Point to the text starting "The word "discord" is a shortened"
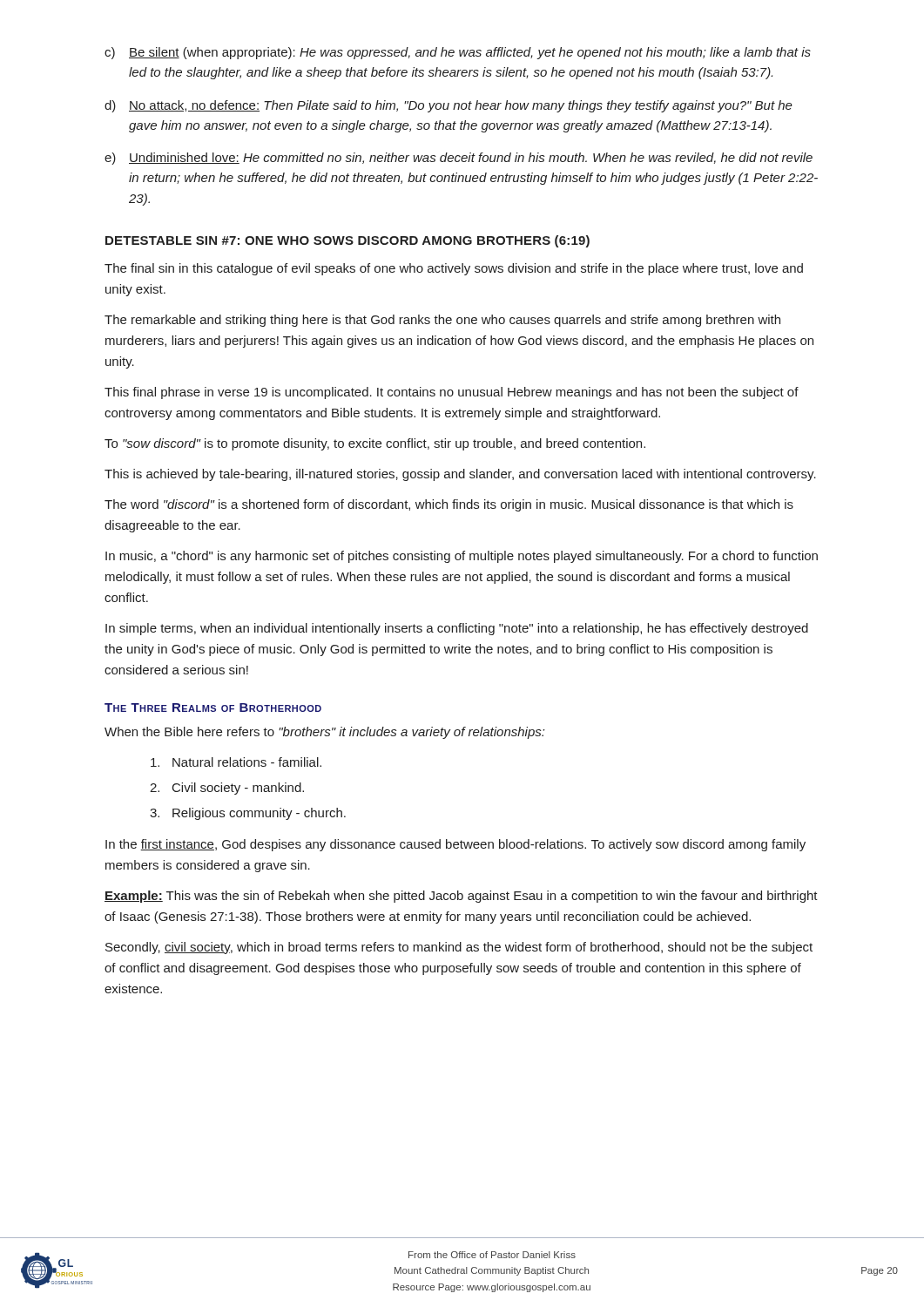This screenshot has width=924, height=1307. (449, 514)
